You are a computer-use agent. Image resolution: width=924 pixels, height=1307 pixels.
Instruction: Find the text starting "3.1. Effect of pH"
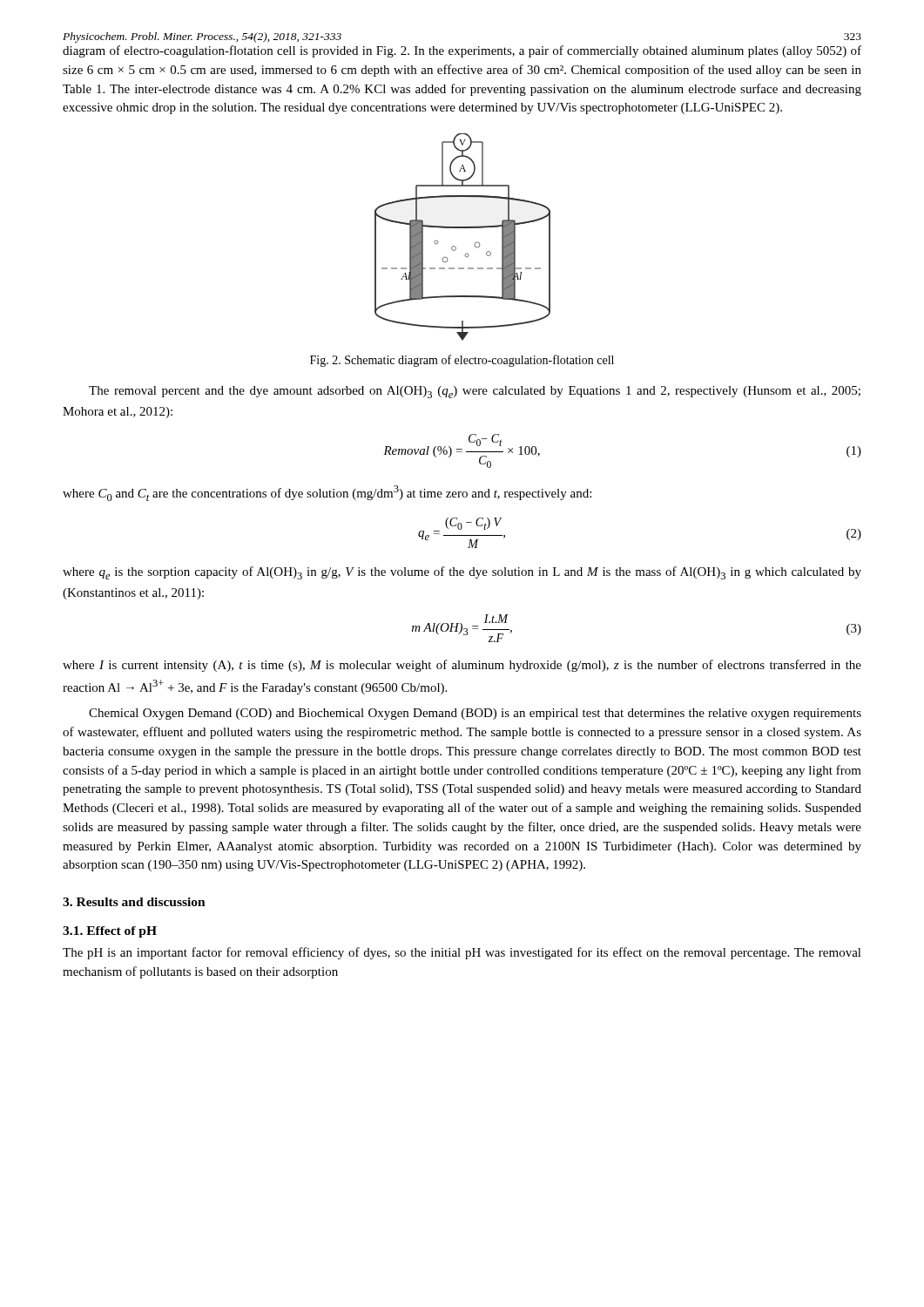[110, 930]
